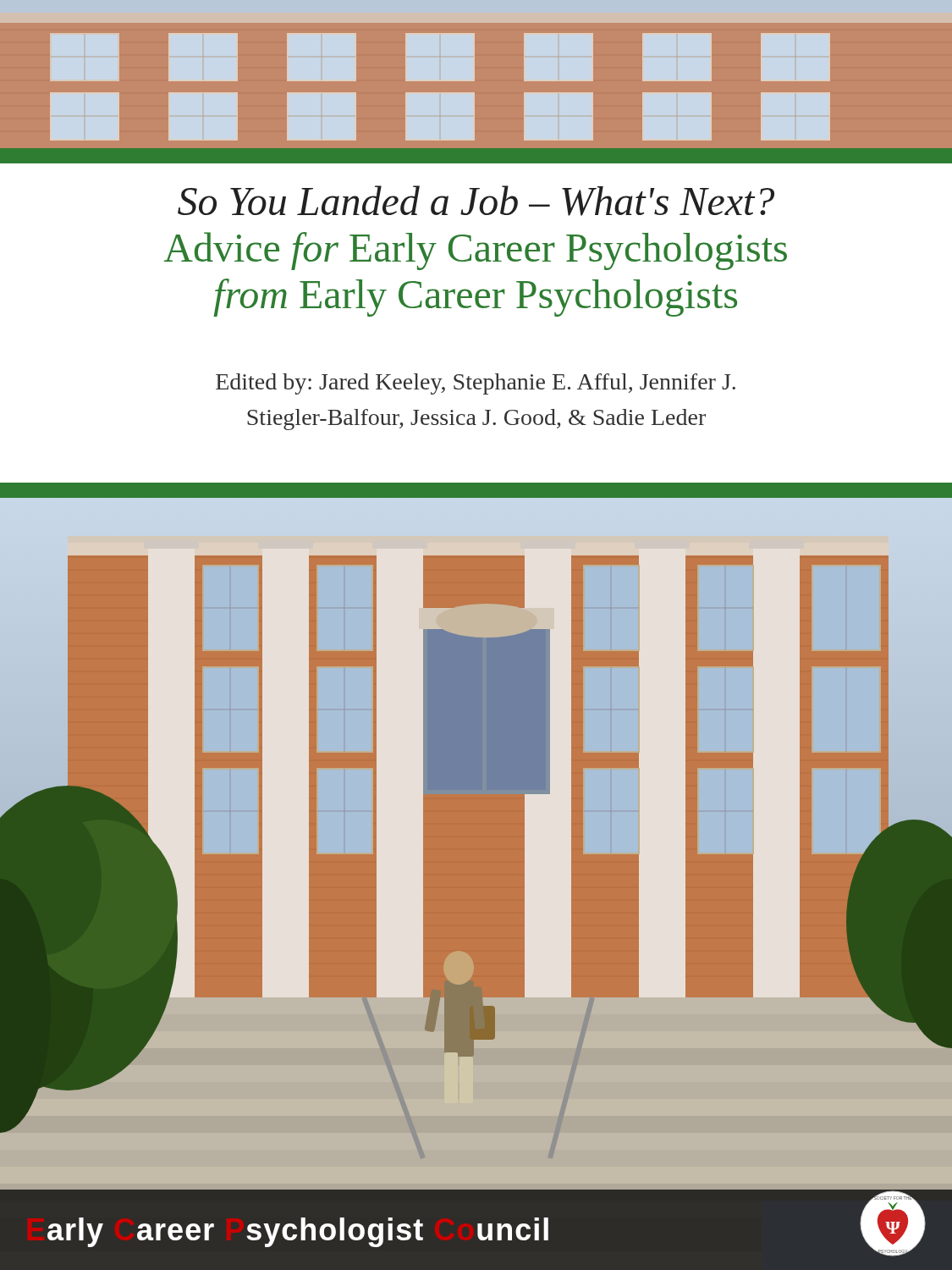The width and height of the screenshot is (952, 1270).
Task: Click the passage that begins "Edited by: Jared Keeley, Stephanie E."
Action: pyautogui.click(x=476, y=400)
